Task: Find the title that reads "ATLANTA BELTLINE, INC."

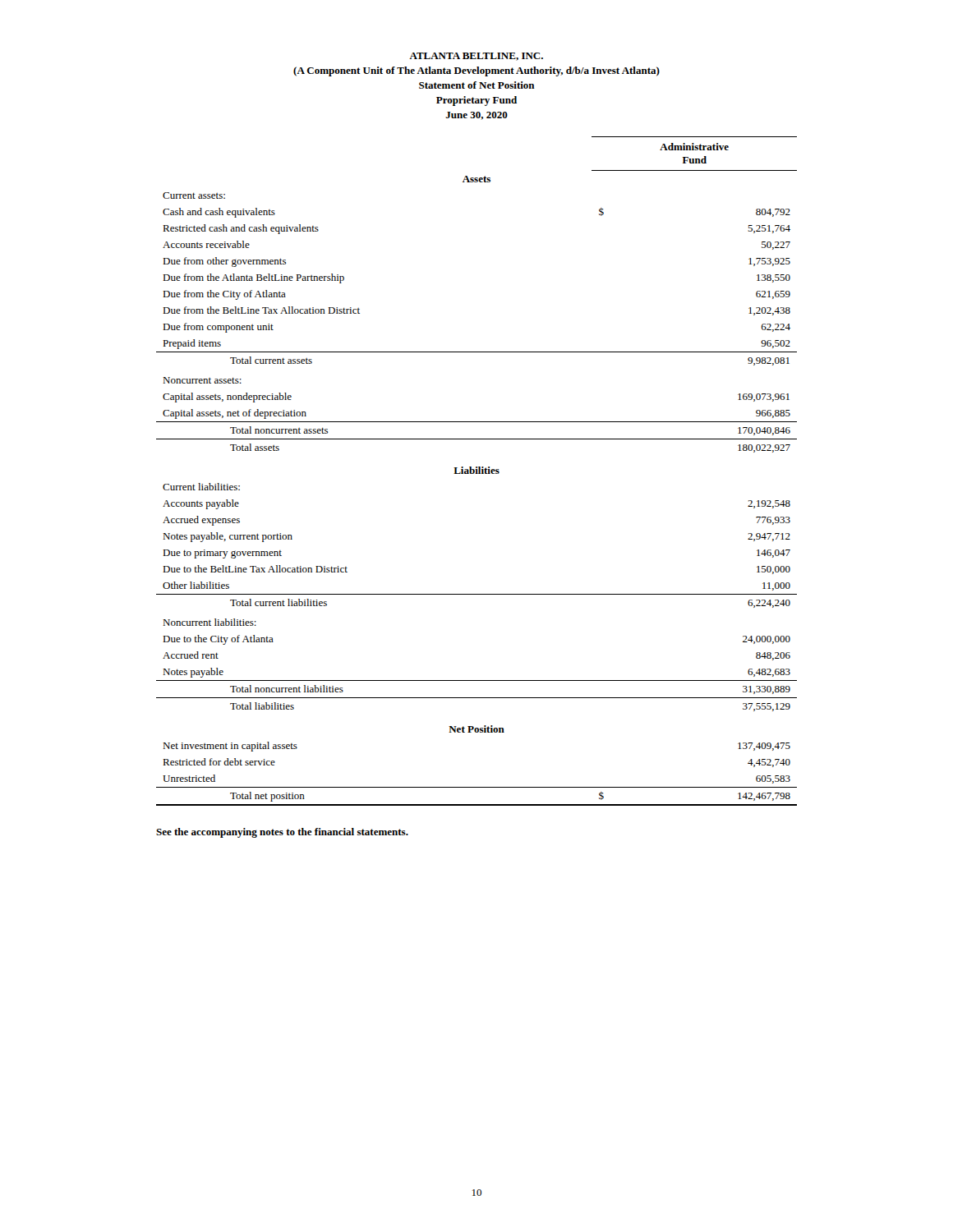Action: coord(476,55)
